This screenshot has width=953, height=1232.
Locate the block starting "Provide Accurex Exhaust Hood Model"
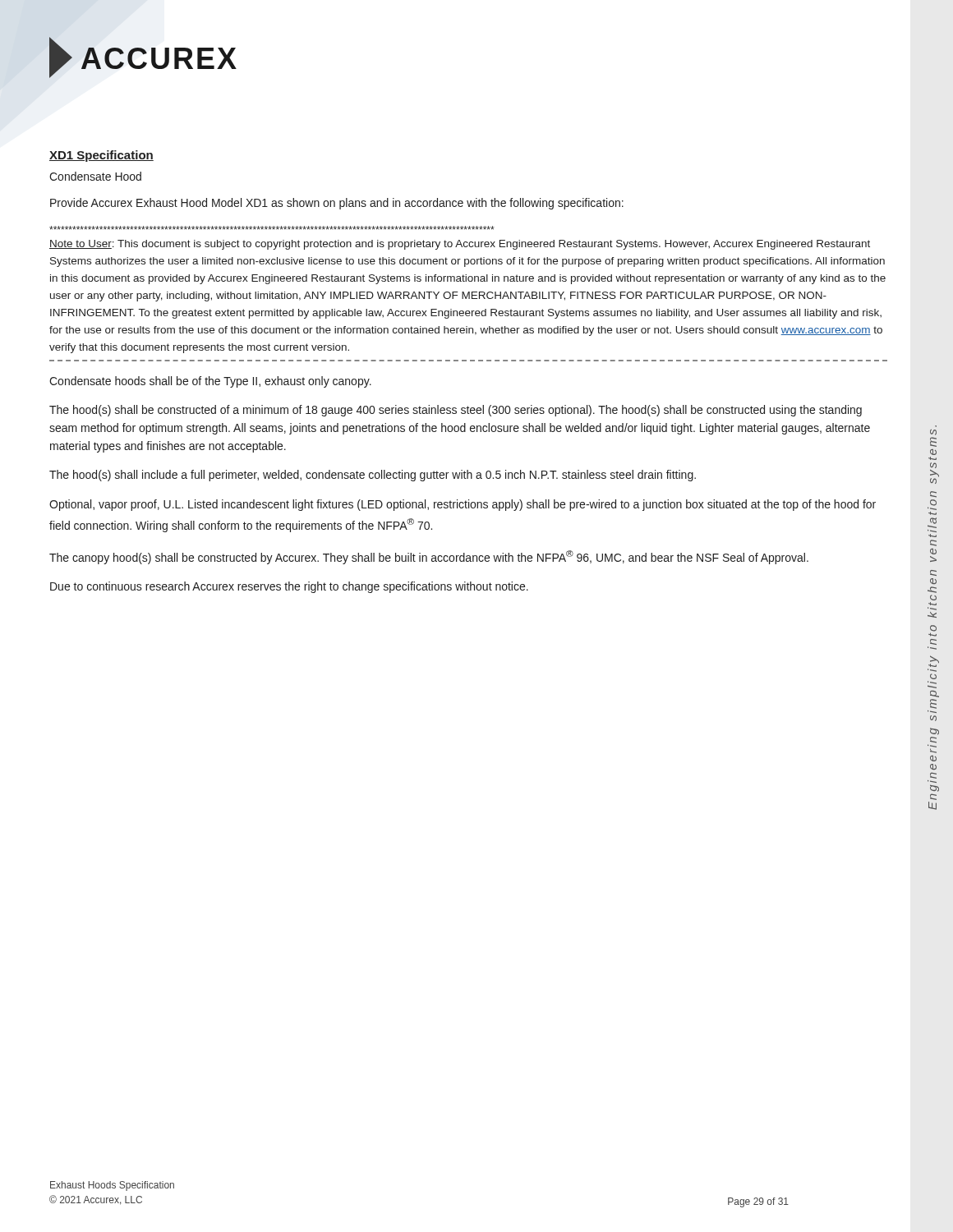point(337,203)
